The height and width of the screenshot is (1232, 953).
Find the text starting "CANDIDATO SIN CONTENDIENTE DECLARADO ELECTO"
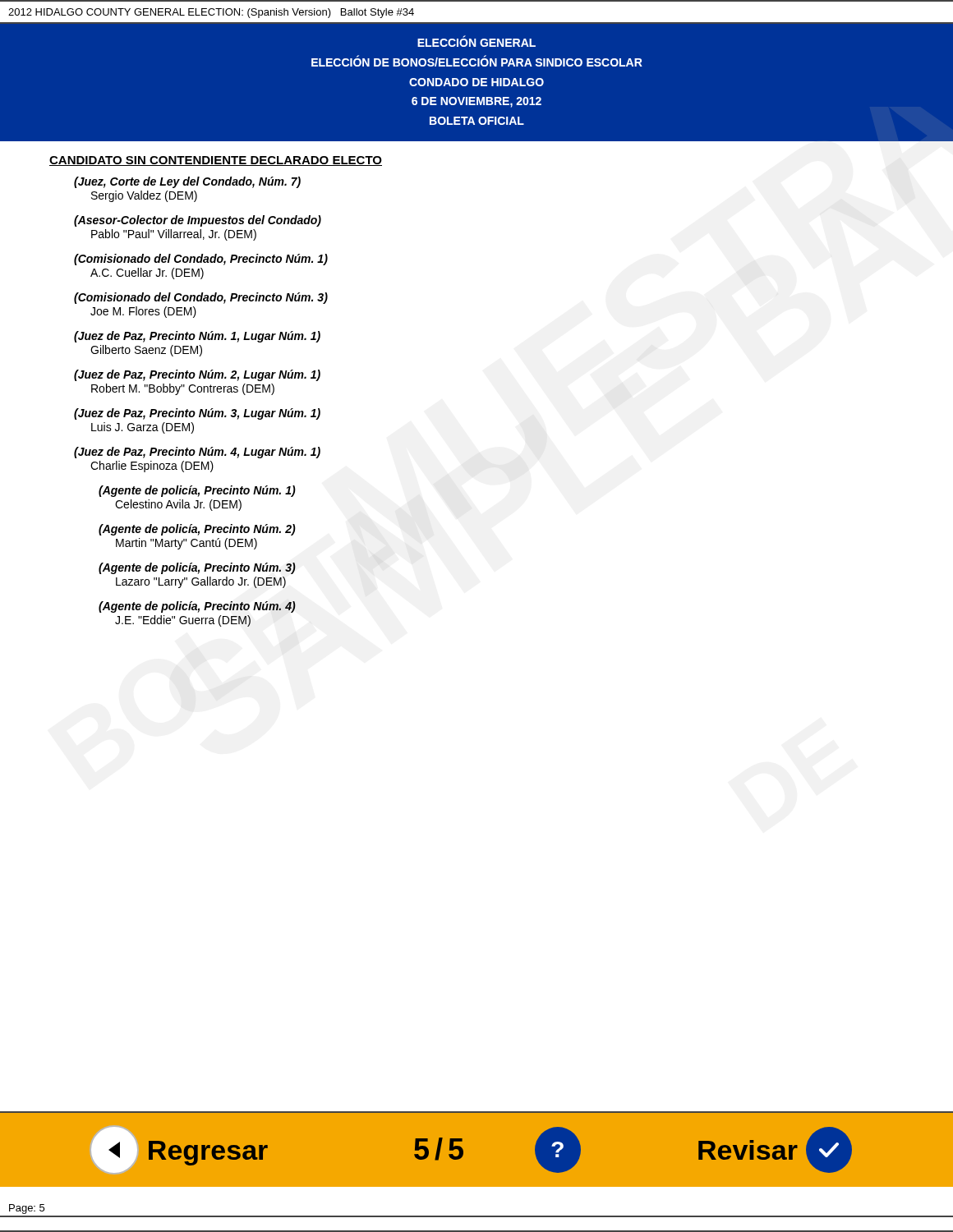point(216,160)
